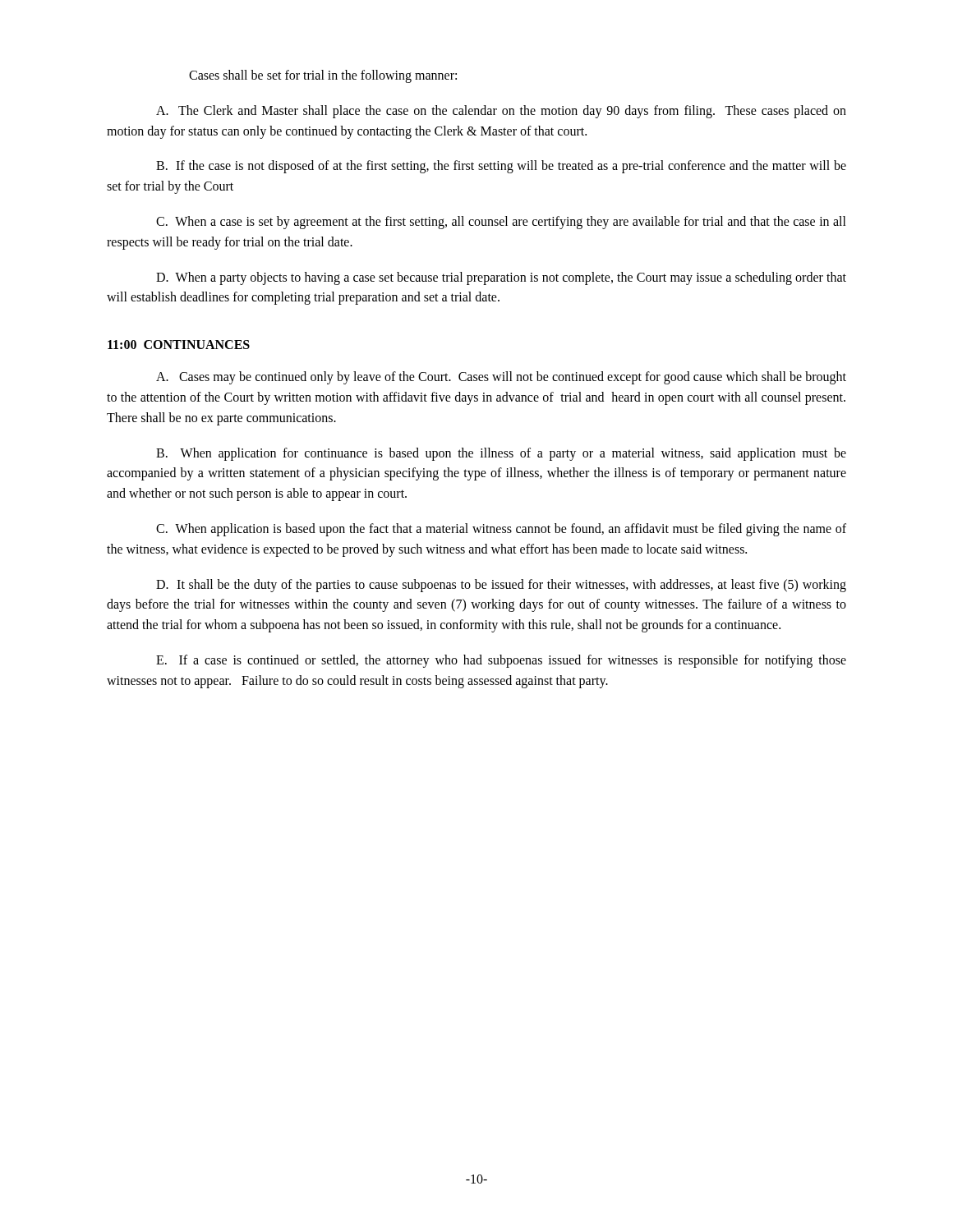This screenshot has width=953, height=1232.
Task: Find the text block that says "B. When application for continuance is based"
Action: (x=476, y=473)
